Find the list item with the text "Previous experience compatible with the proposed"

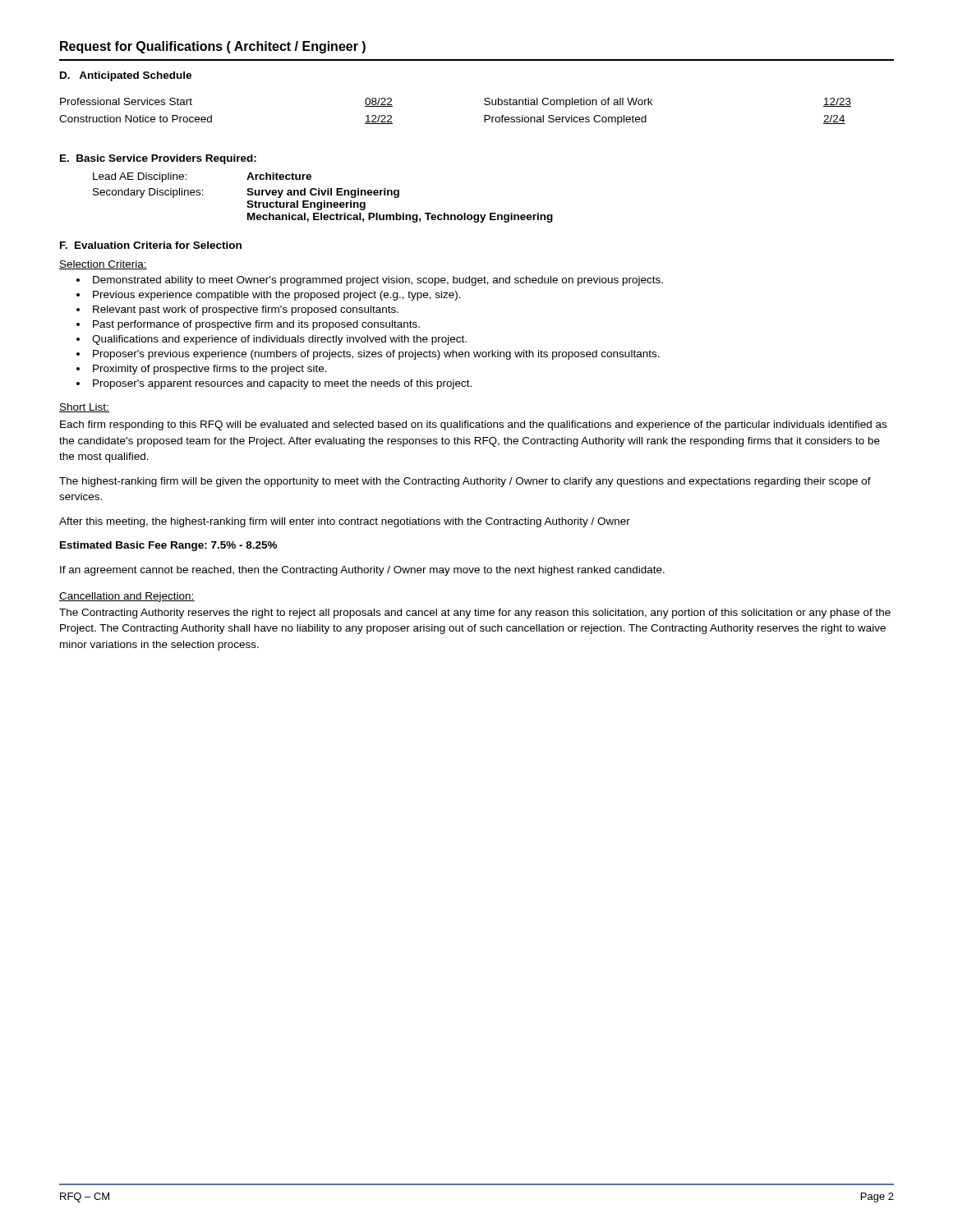click(277, 294)
